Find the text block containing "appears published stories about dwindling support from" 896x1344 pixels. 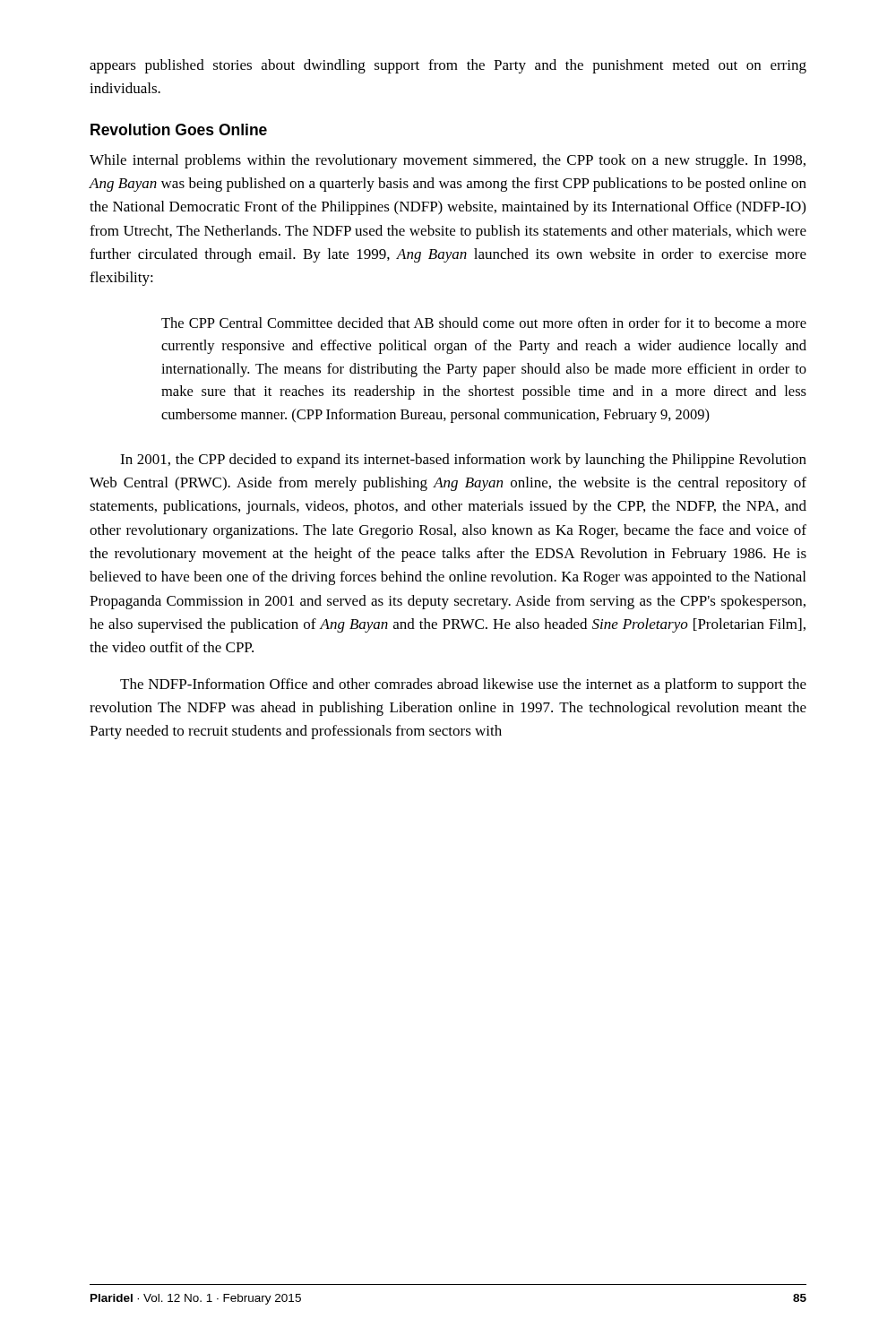click(x=448, y=77)
